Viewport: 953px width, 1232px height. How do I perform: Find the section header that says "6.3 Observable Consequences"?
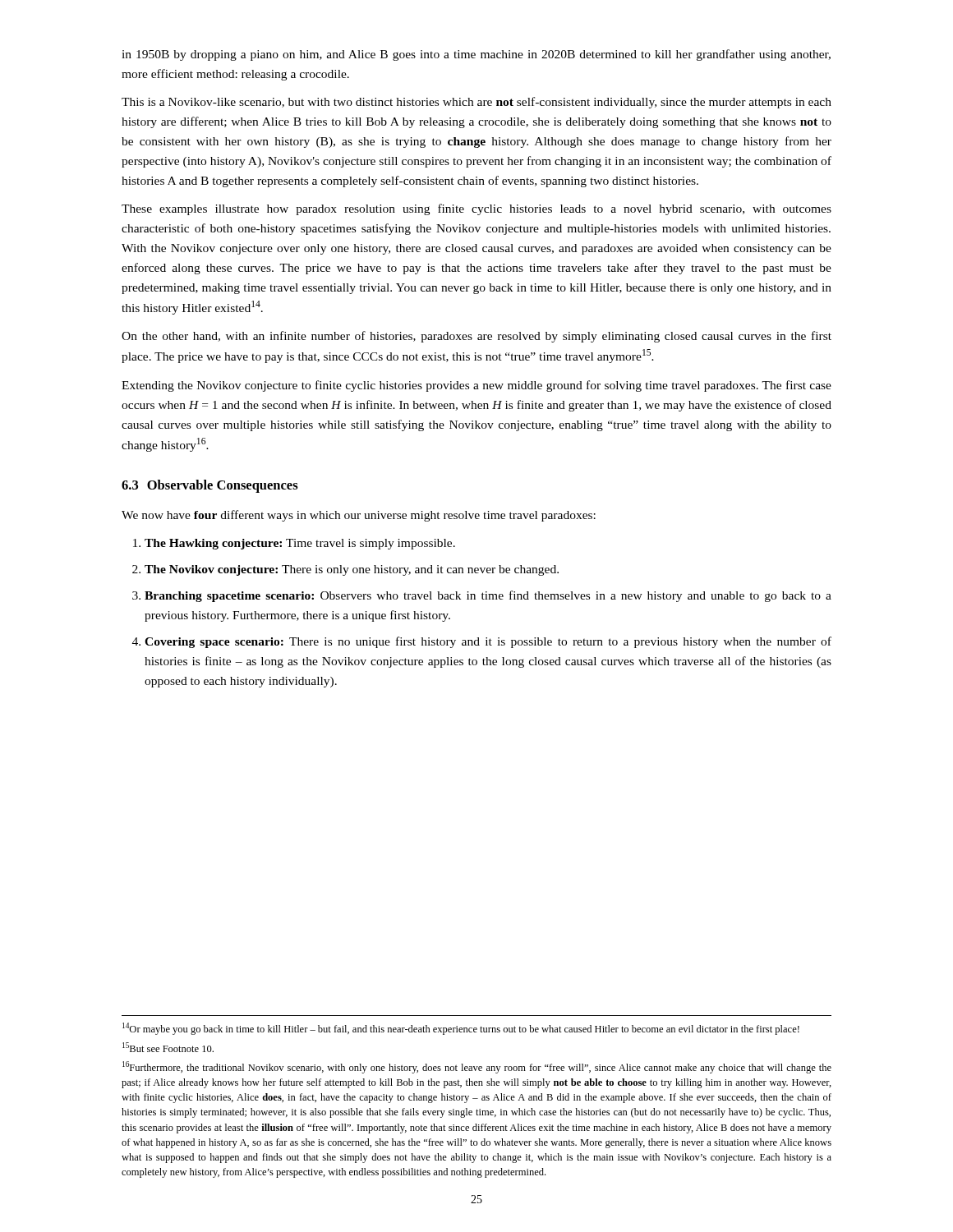(210, 485)
